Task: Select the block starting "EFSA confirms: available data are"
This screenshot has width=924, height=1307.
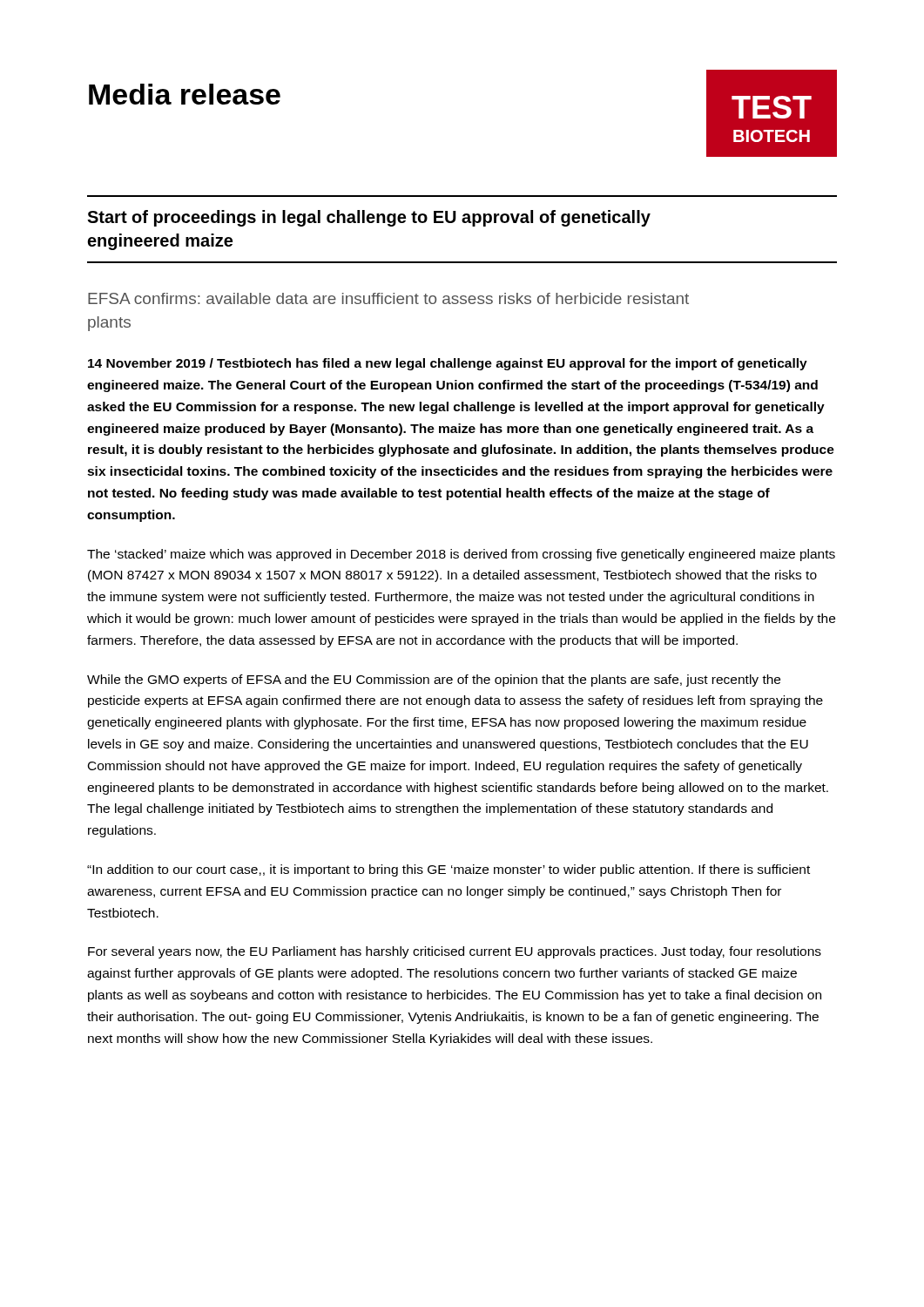Action: (x=388, y=310)
